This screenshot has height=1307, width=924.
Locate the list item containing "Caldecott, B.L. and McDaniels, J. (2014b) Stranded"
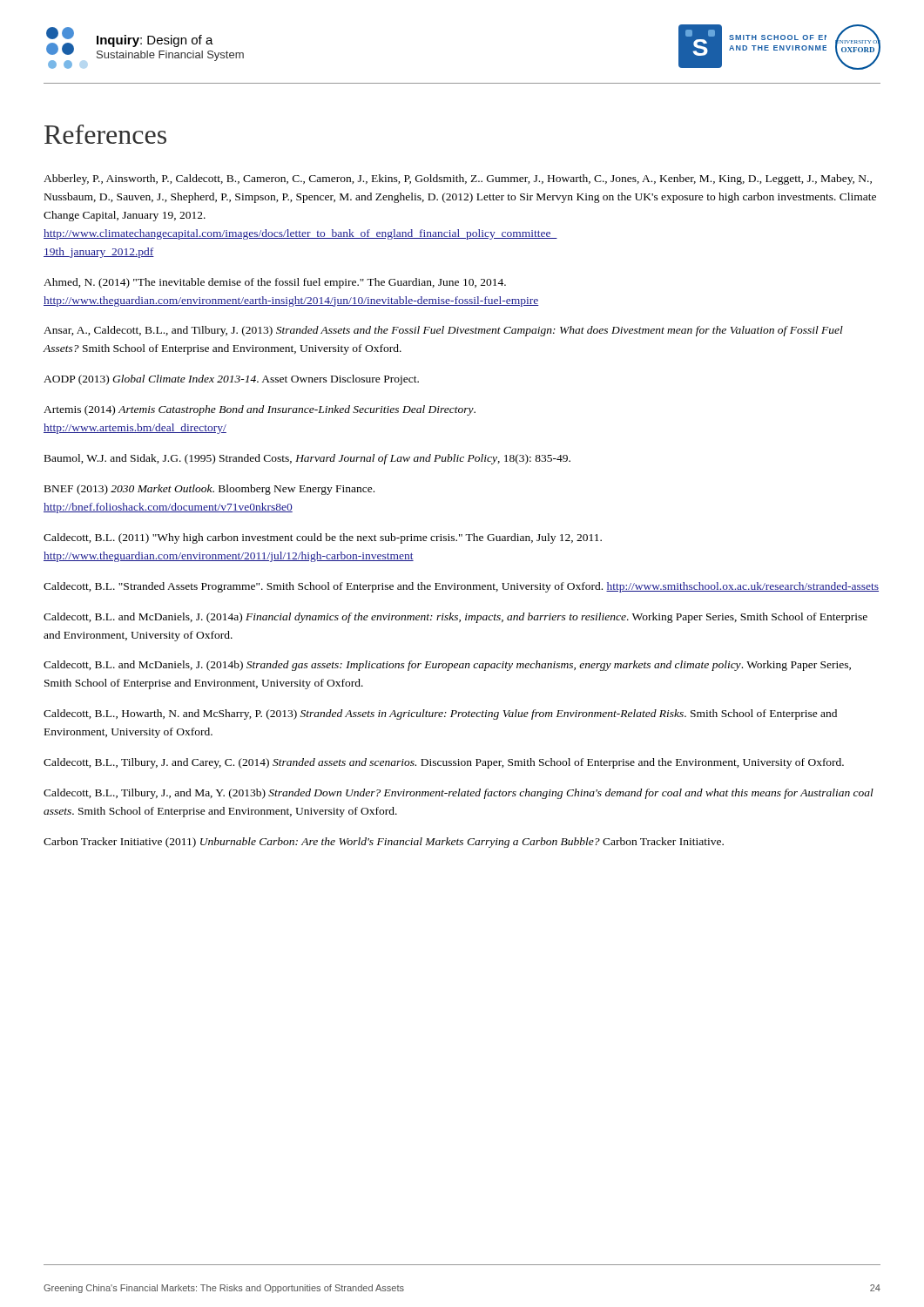click(x=448, y=674)
